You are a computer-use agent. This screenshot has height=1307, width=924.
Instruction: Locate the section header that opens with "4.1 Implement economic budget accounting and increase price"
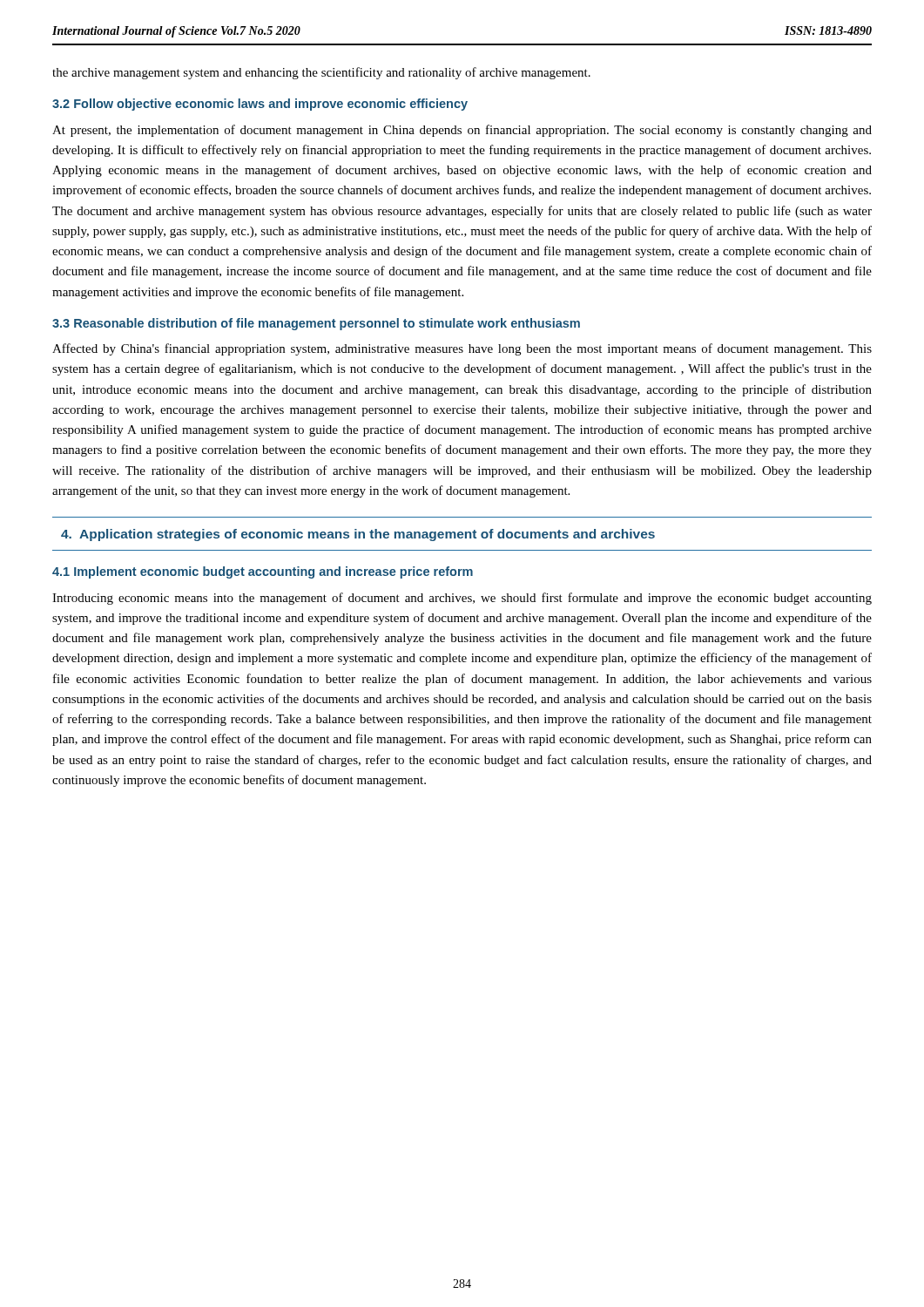[x=263, y=572]
